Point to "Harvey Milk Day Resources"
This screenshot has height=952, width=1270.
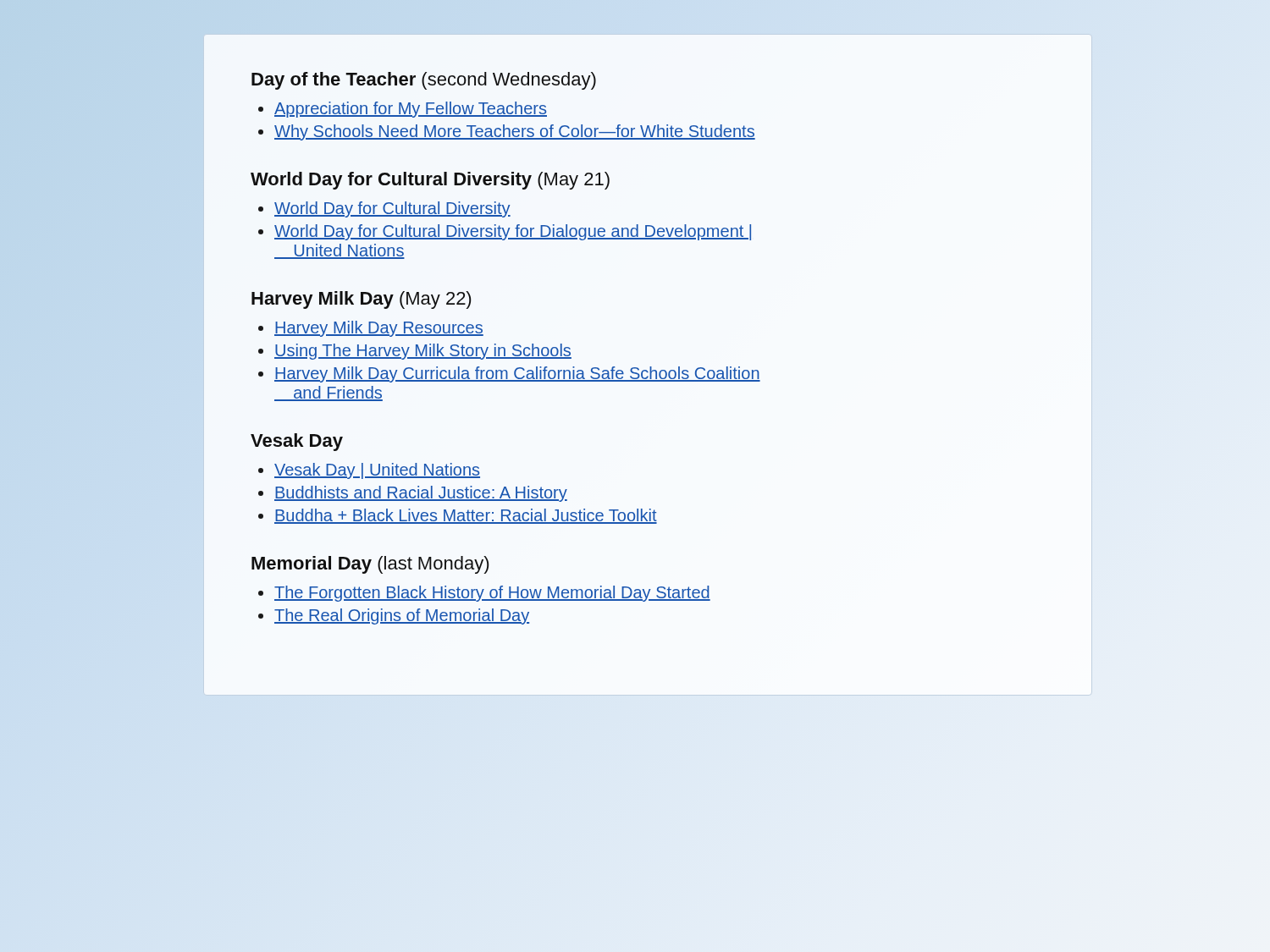tap(379, 327)
